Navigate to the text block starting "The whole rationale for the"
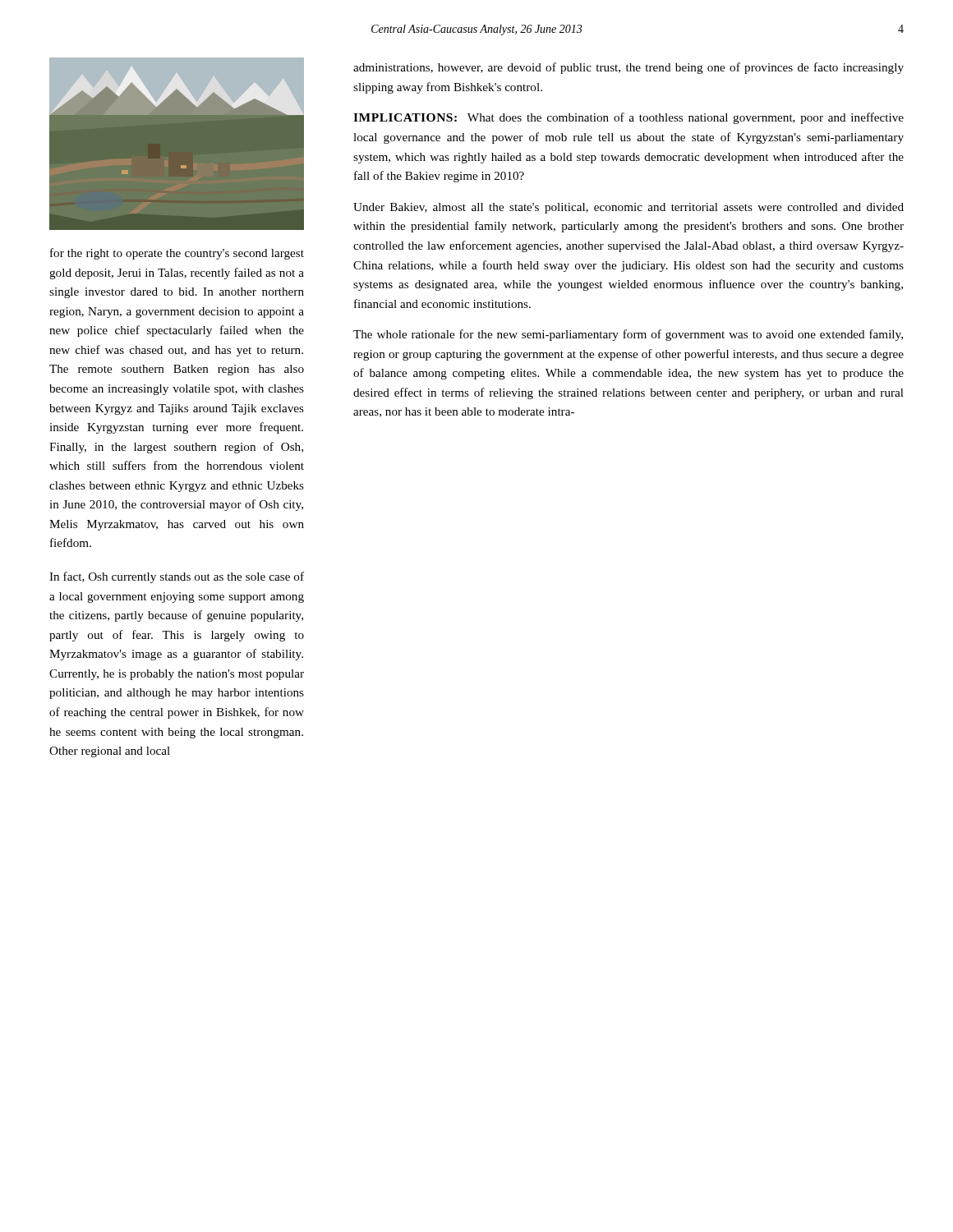Image resolution: width=953 pixels, height=1232 pixels. point(629,373)
